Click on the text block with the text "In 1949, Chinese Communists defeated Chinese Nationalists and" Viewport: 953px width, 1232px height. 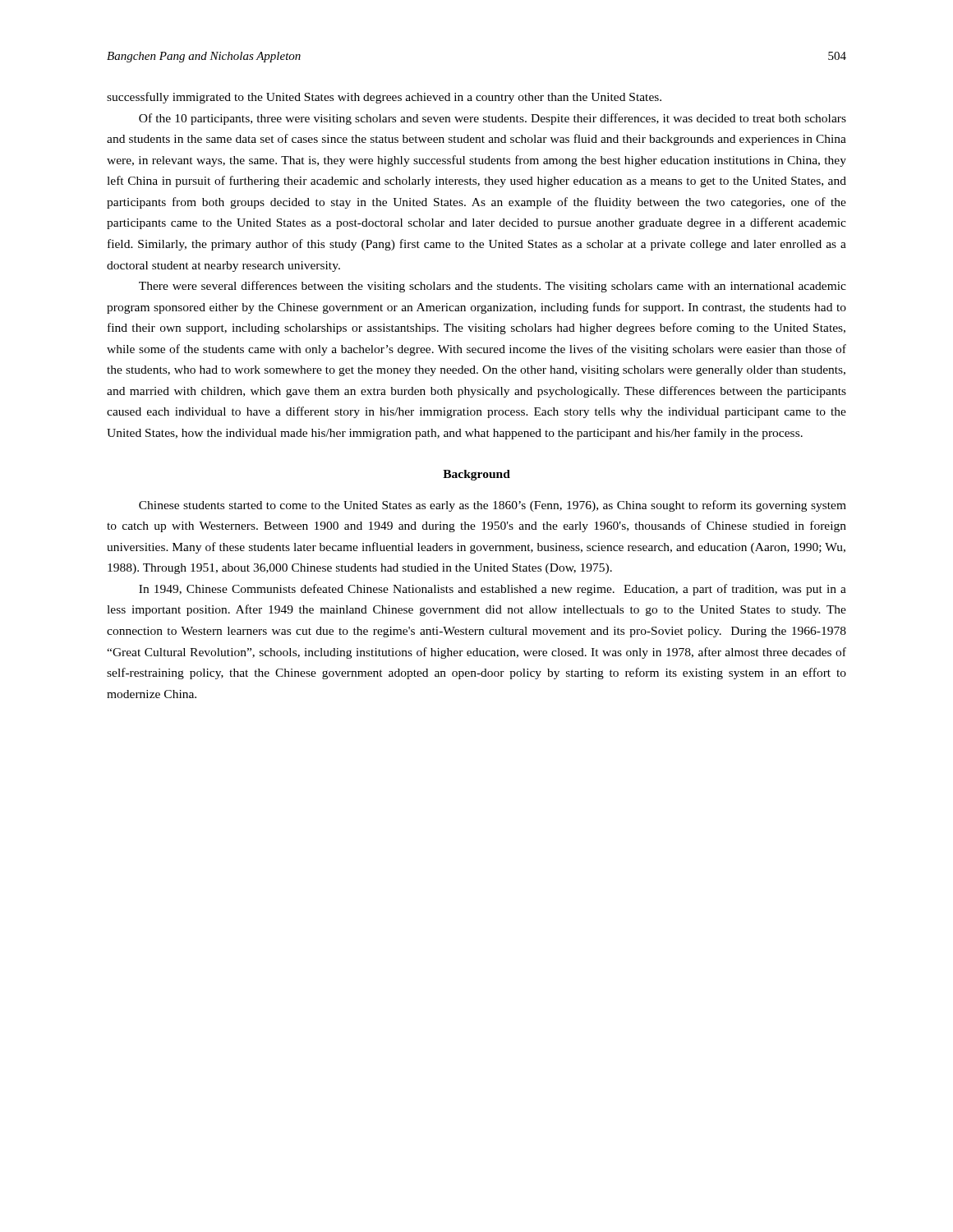[x=476, y=641]
